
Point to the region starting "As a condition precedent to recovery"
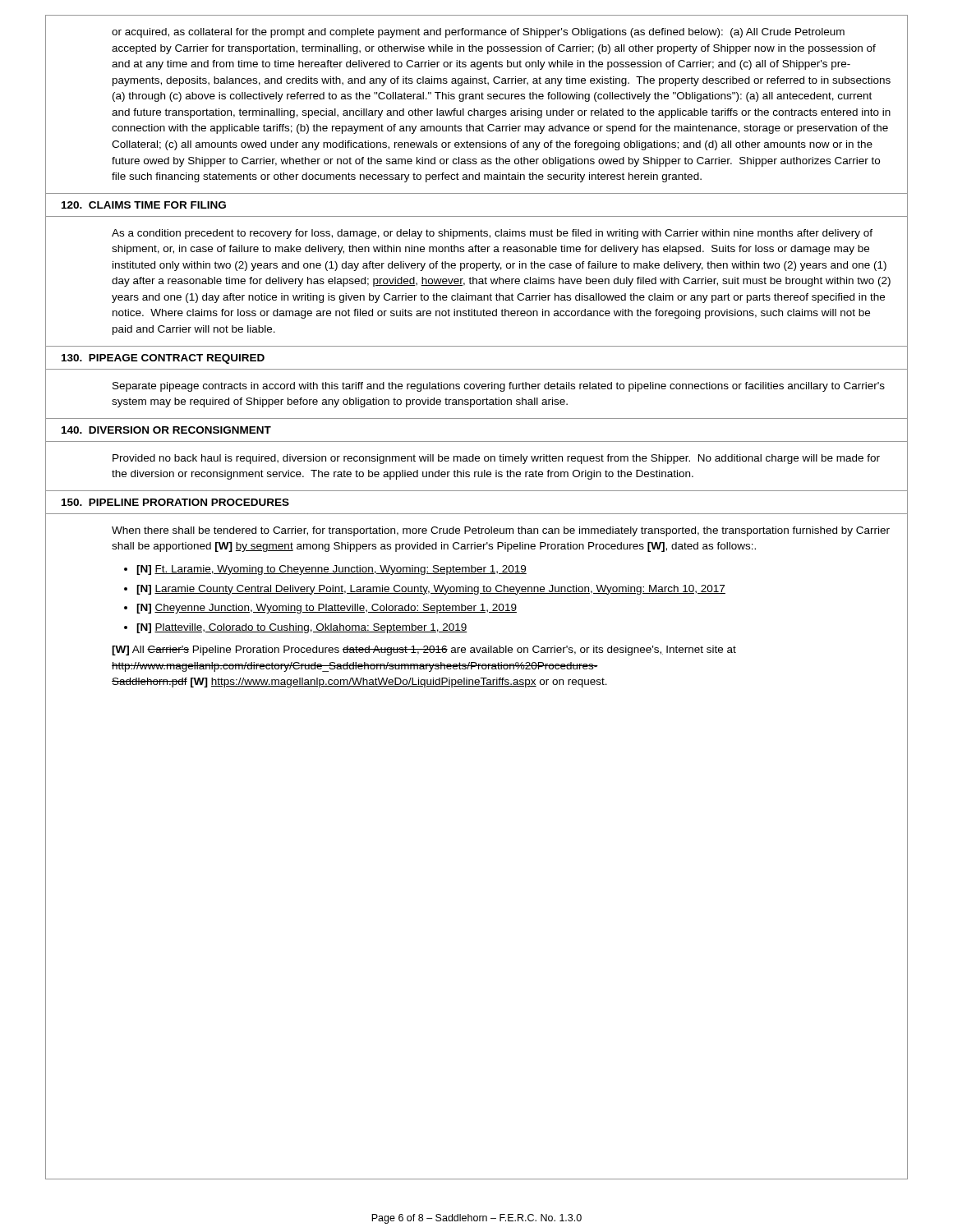click(x=502, y=281)
